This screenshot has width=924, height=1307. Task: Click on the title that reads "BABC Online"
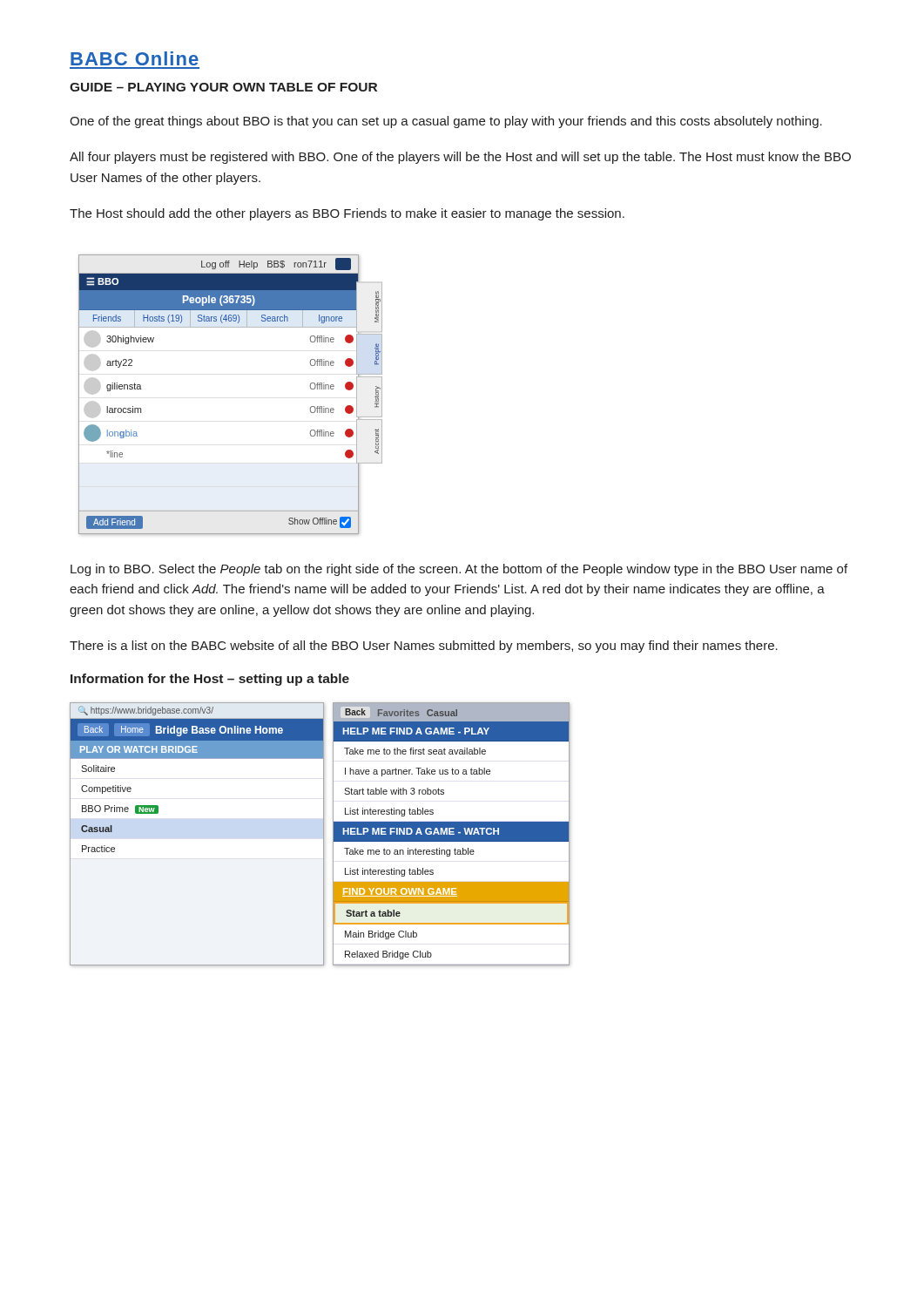pyautogui.click(x=135, y=59)
